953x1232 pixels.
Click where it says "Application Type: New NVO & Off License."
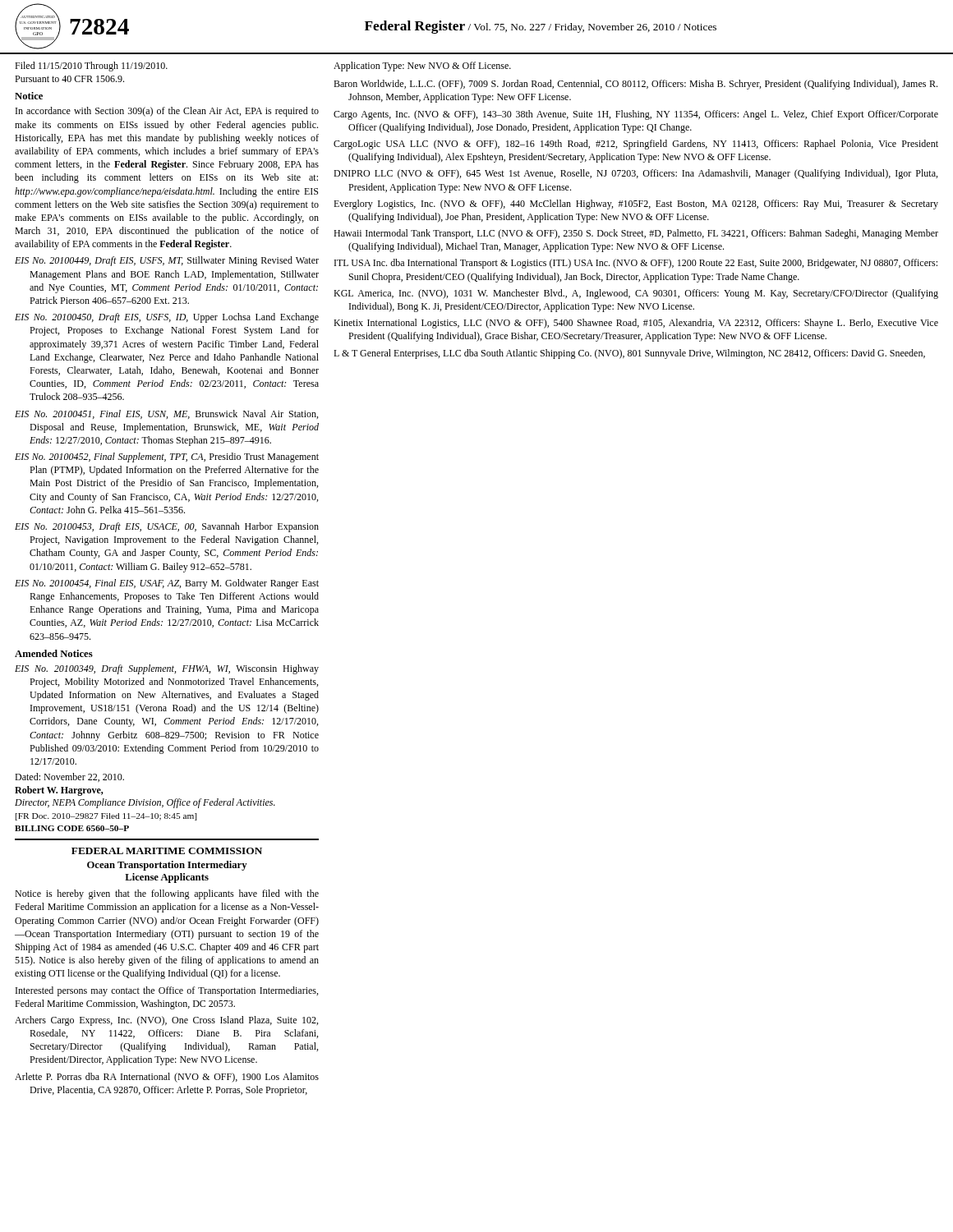422,66
